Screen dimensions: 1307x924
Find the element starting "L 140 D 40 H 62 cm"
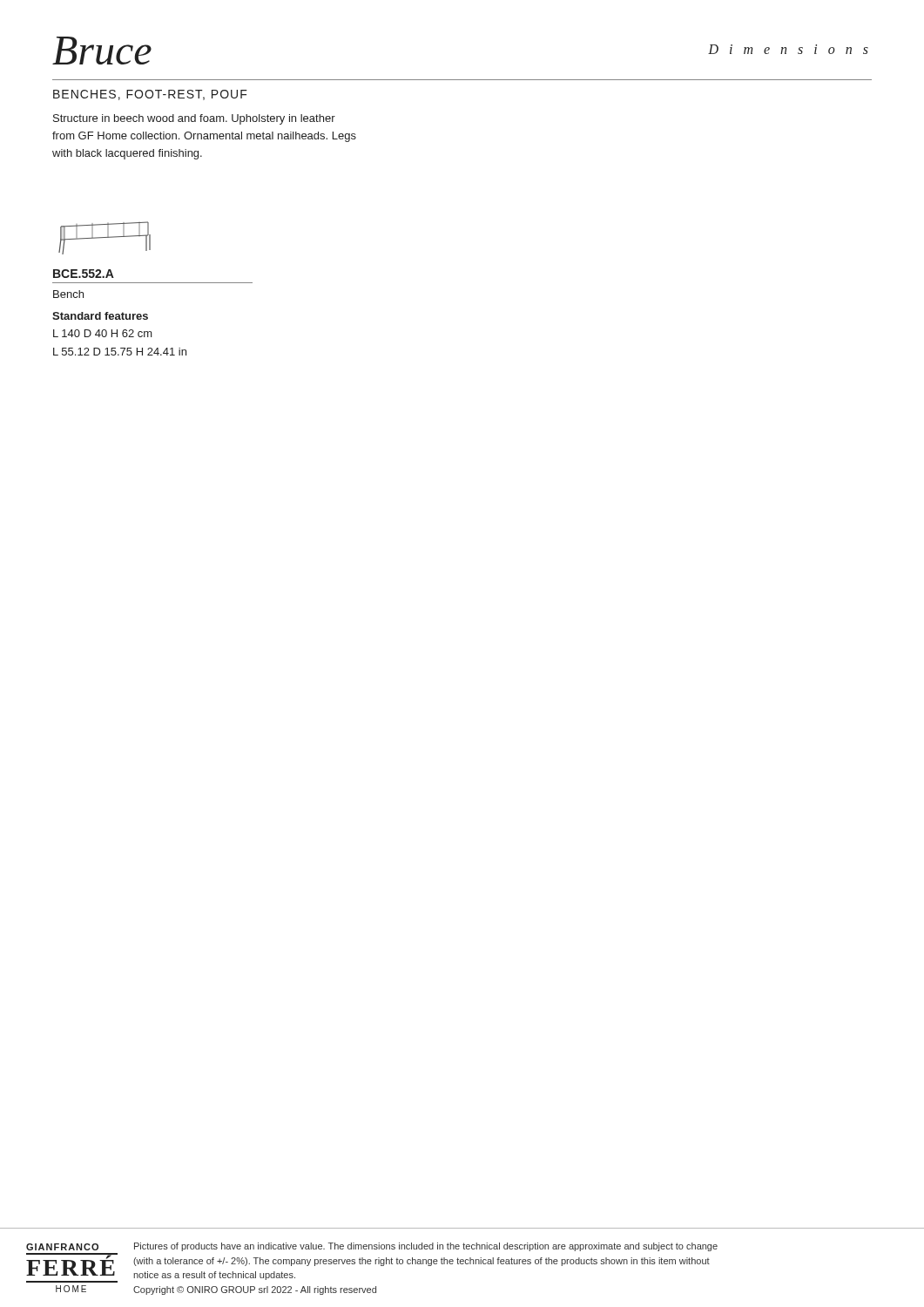(x=120, y=342)
